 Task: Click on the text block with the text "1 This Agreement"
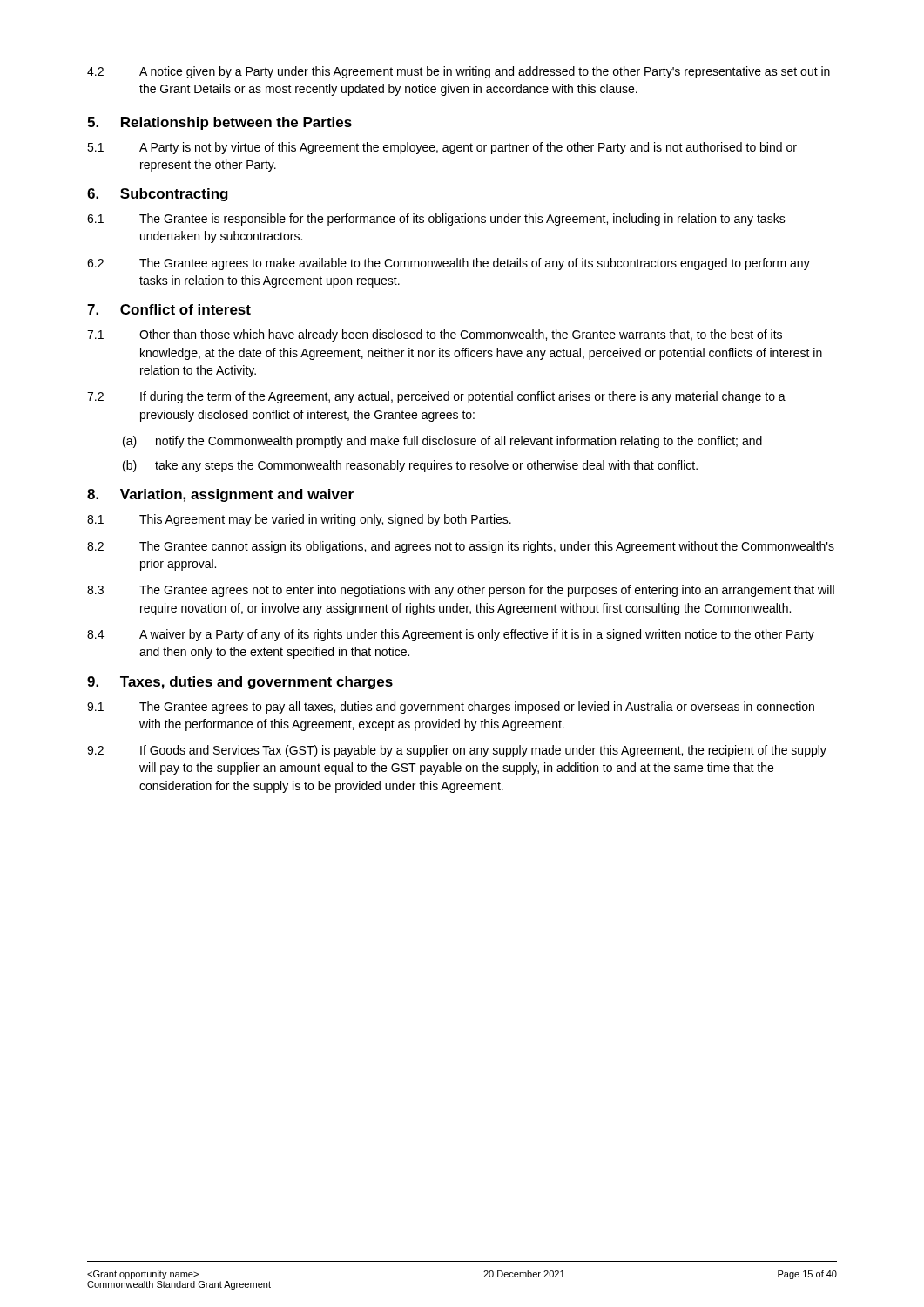coord(462,520)
